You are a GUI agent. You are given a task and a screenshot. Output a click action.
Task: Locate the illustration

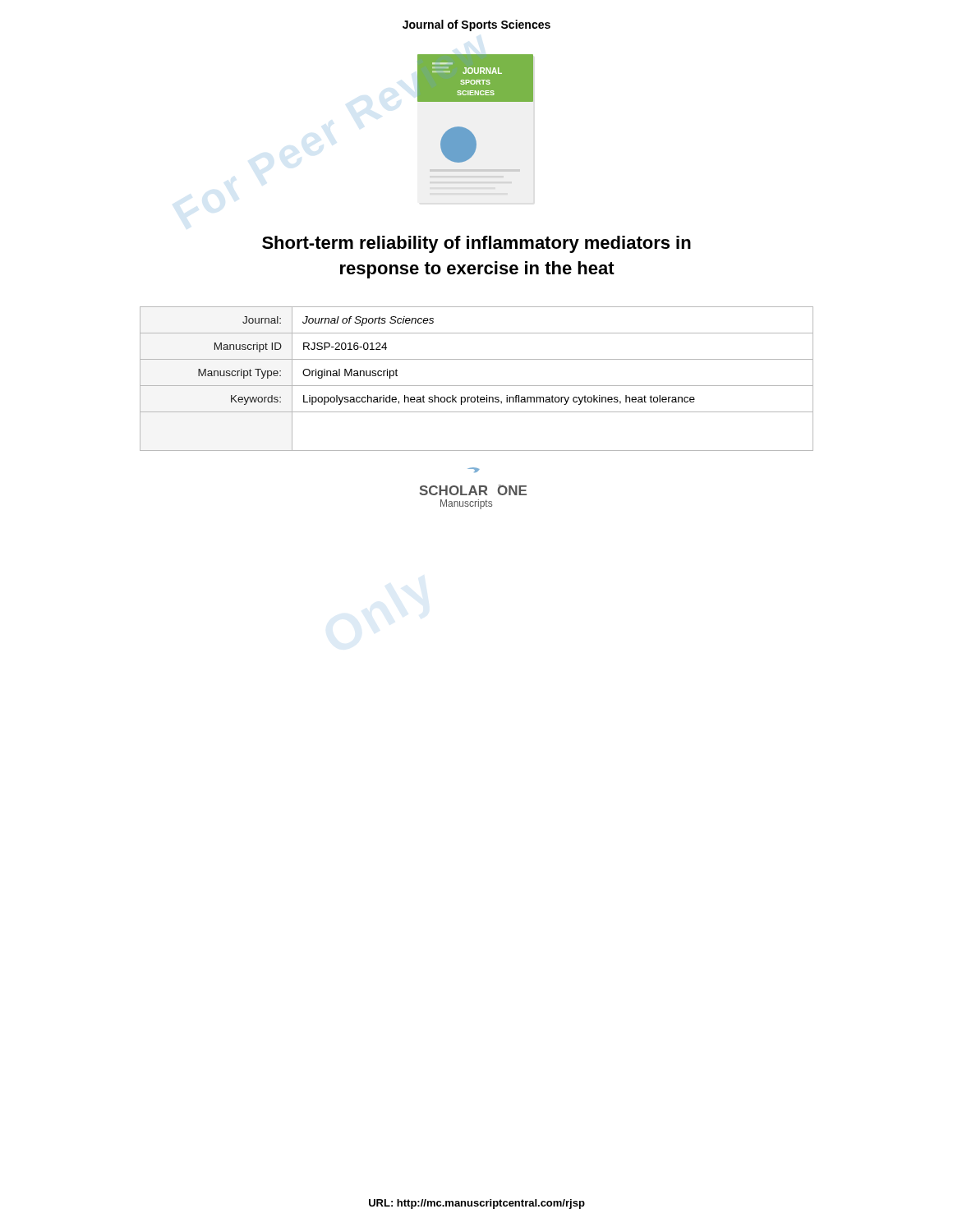point(476,130)
